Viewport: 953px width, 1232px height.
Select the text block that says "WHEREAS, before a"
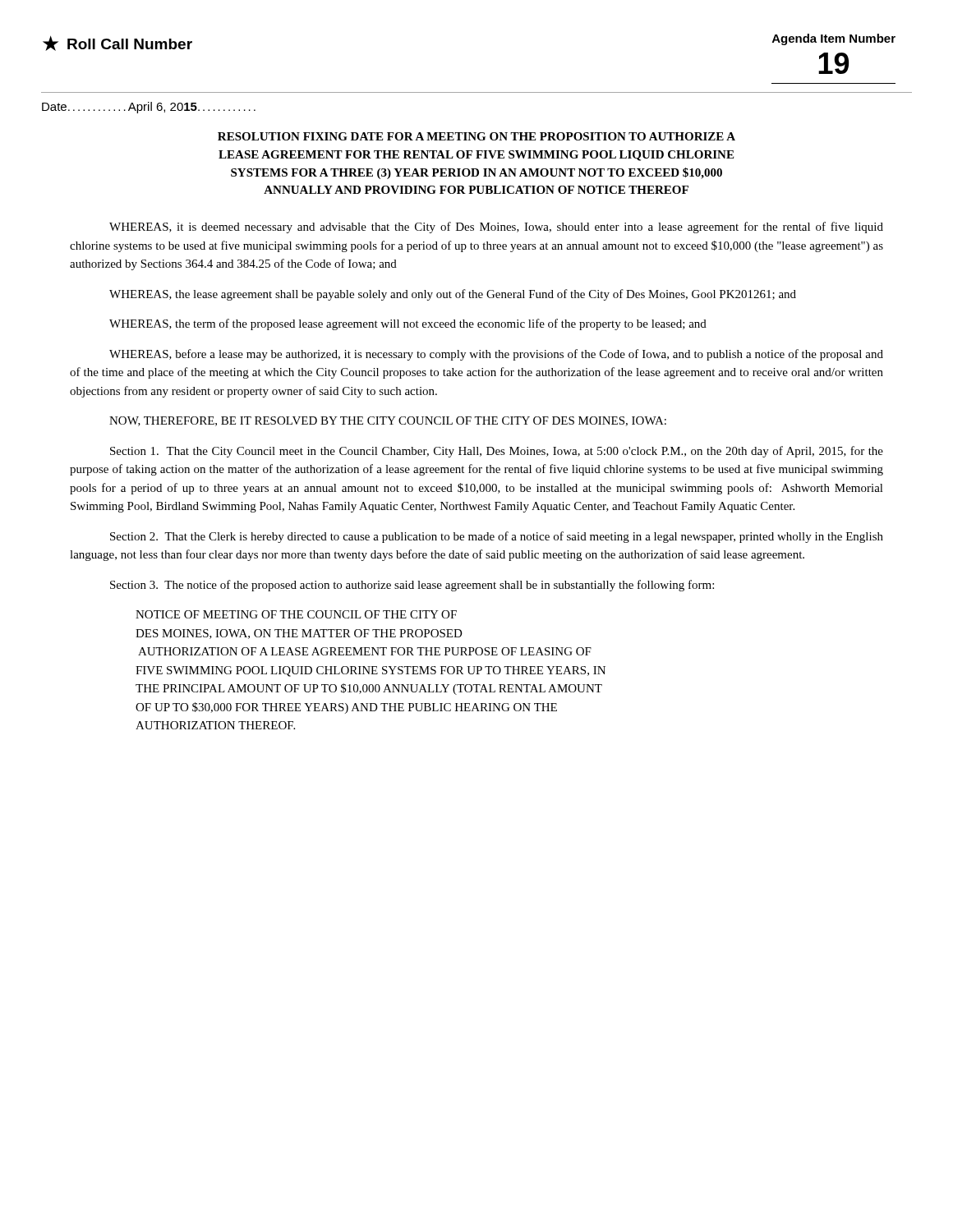[x=476, y=372]
